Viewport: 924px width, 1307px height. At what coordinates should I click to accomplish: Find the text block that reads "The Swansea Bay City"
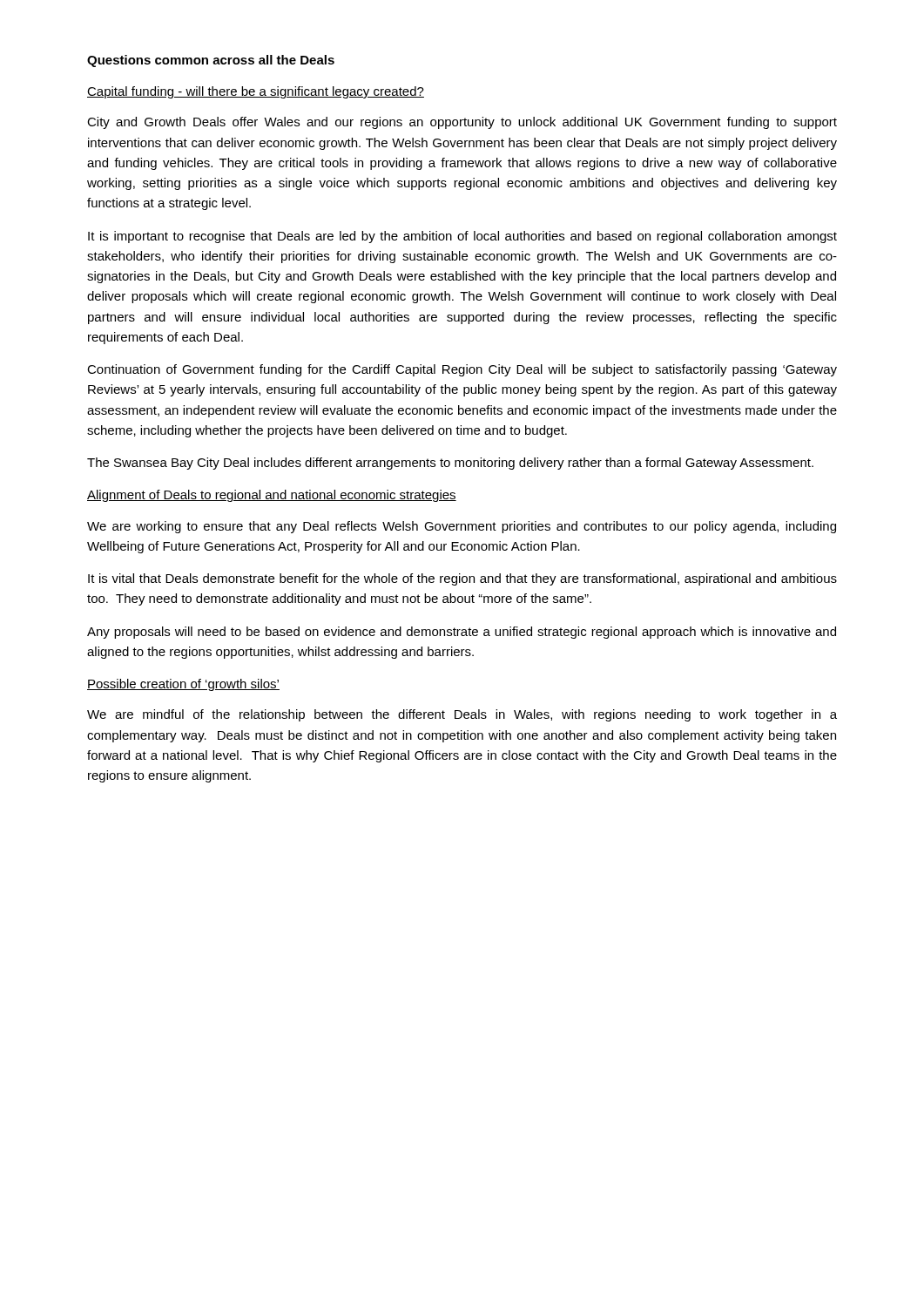(x=451, y=462)
